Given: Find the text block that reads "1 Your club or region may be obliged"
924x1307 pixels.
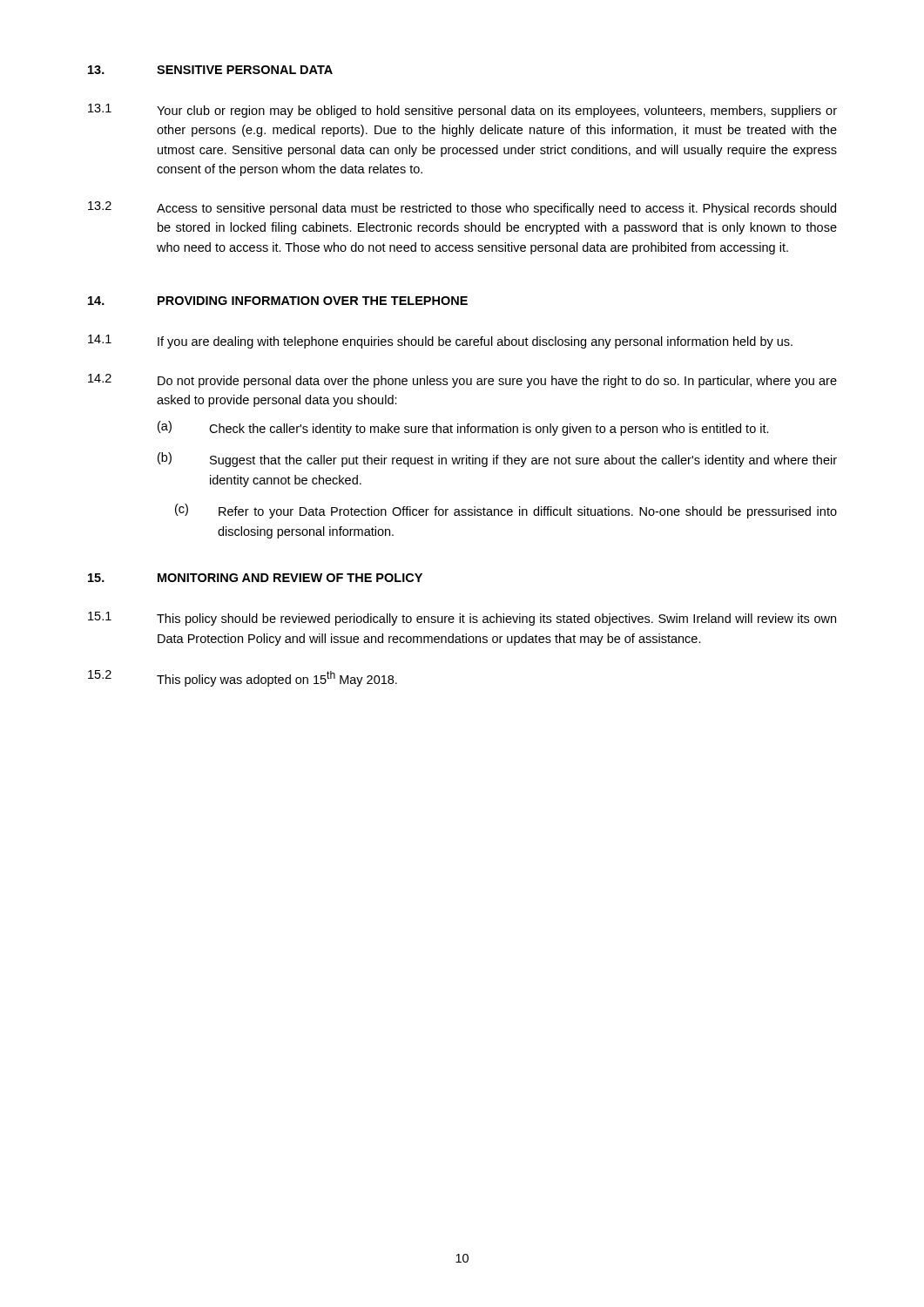Looking at the screenshot, I should pos(462,140).
